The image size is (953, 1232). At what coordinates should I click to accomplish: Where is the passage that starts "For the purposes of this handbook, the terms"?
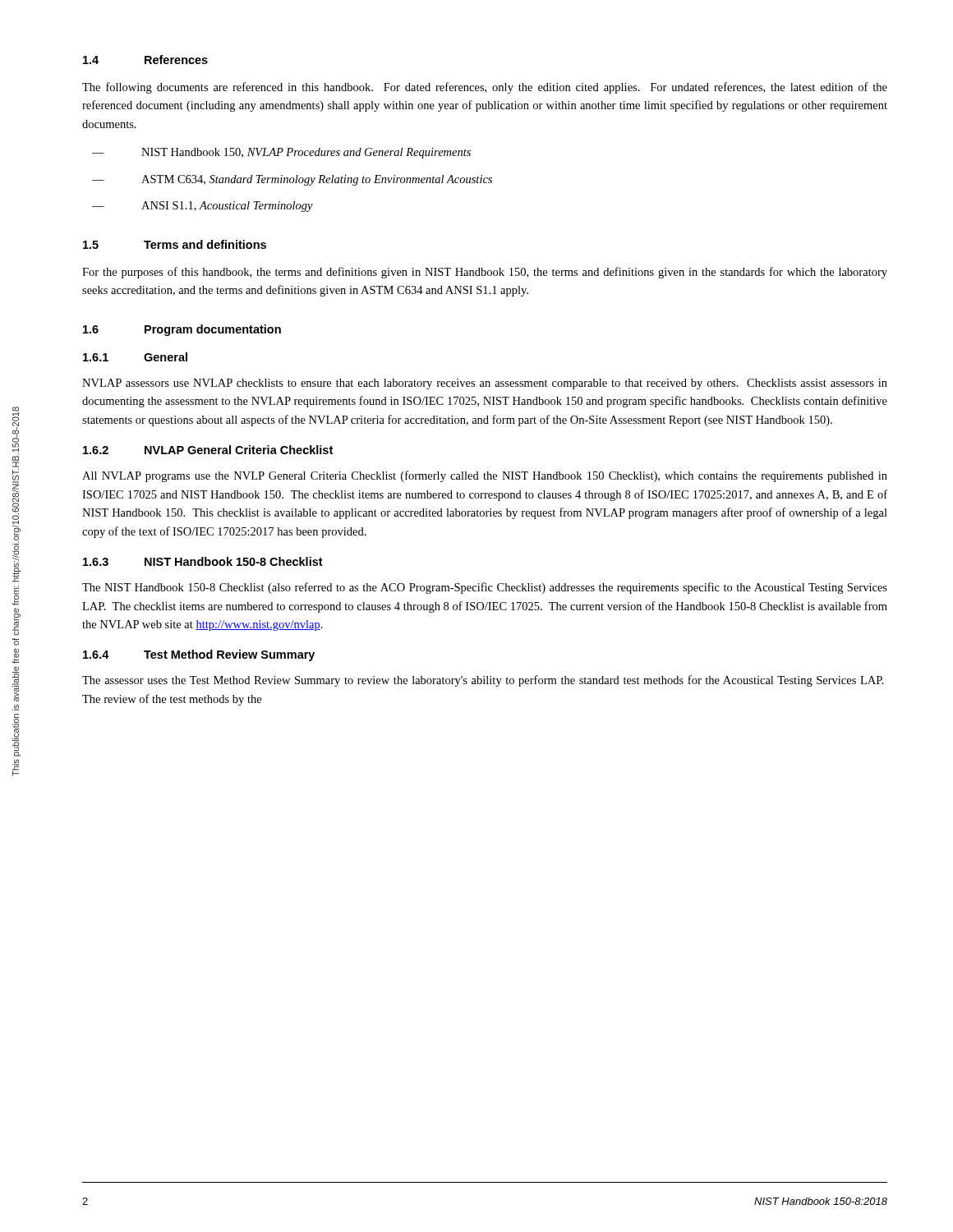(485, 281)
